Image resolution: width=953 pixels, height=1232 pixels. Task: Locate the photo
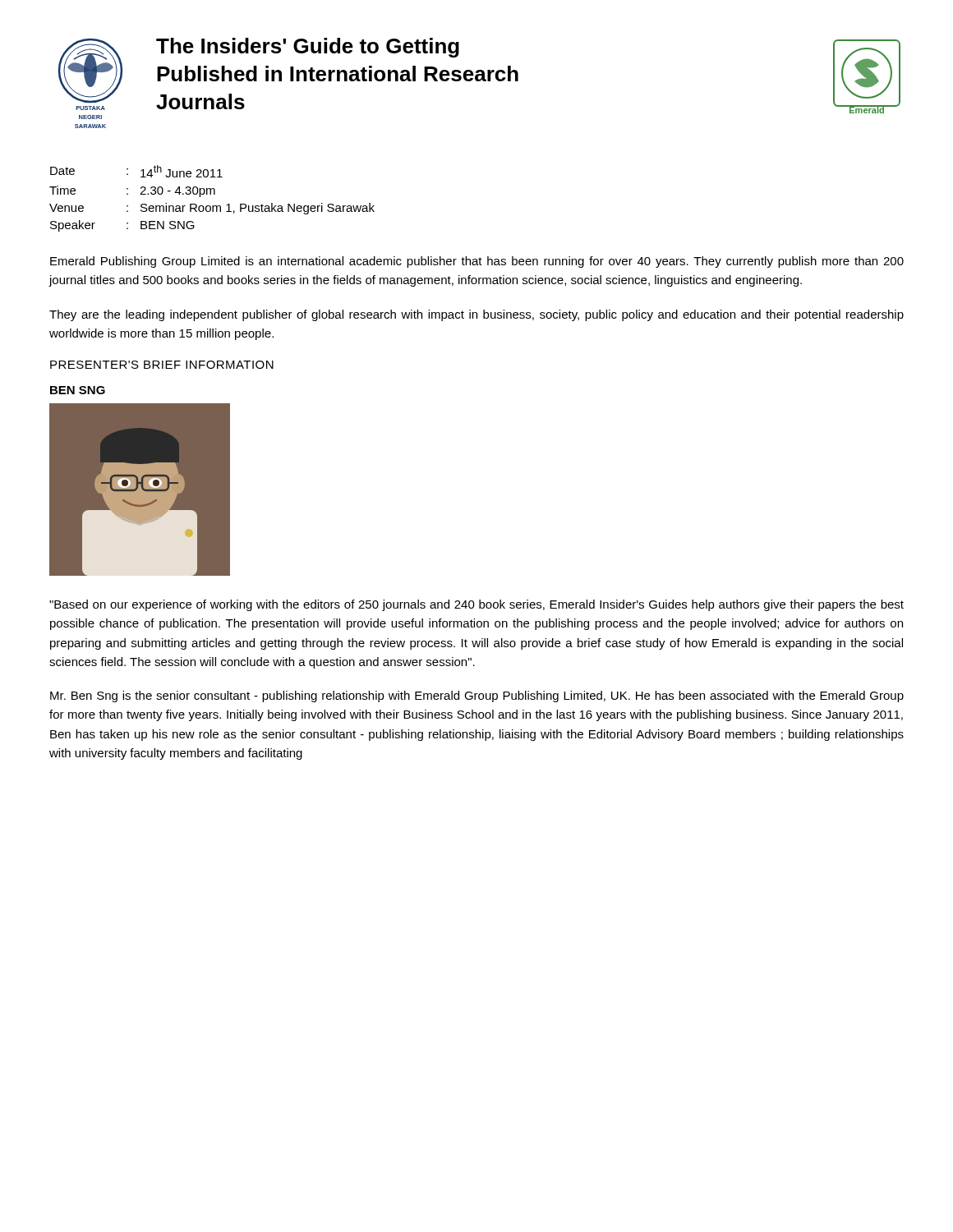[x=476, y=491]
